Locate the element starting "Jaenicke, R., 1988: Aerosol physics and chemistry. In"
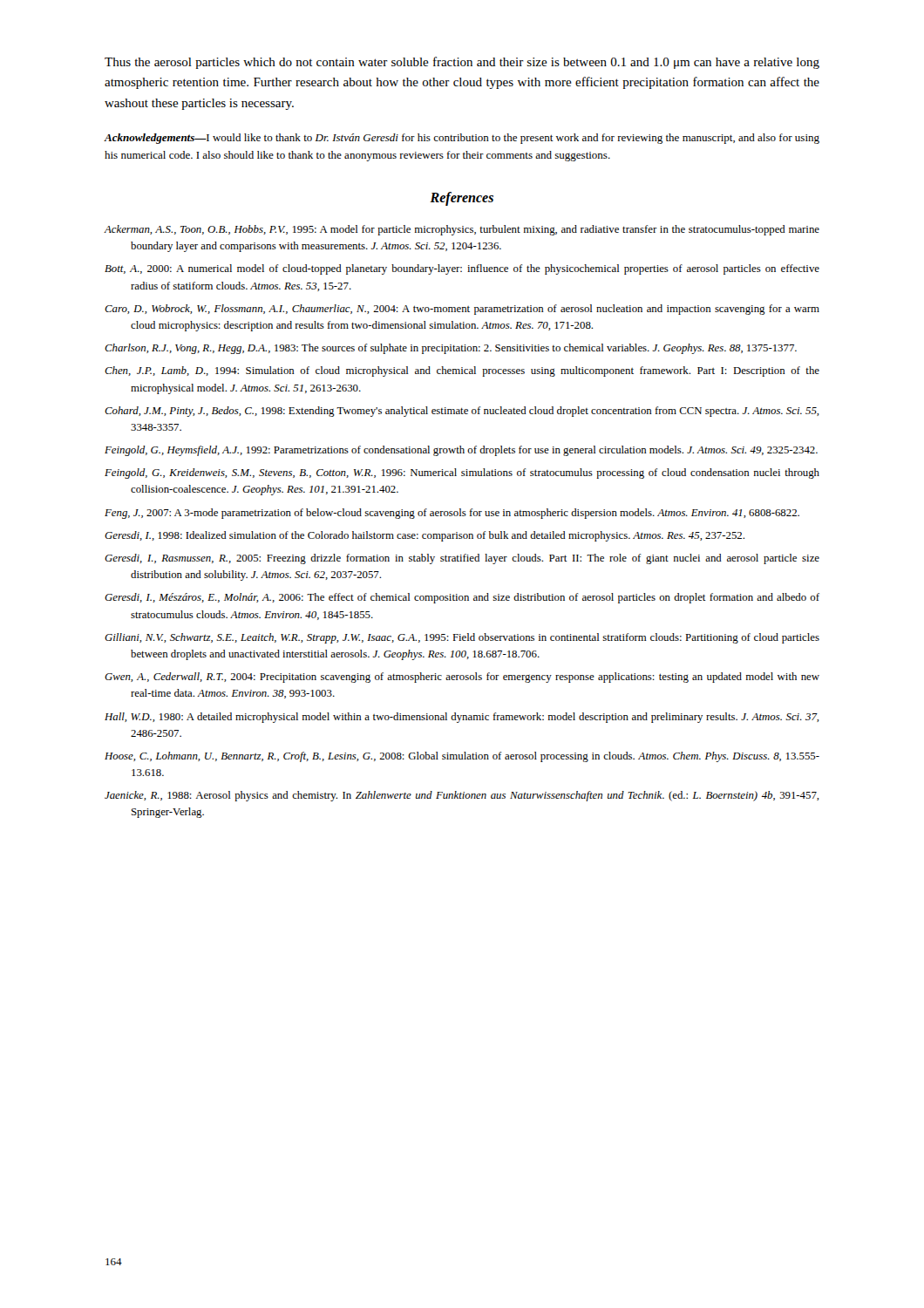Screen dimensions: 1308x924 point(462,804)
